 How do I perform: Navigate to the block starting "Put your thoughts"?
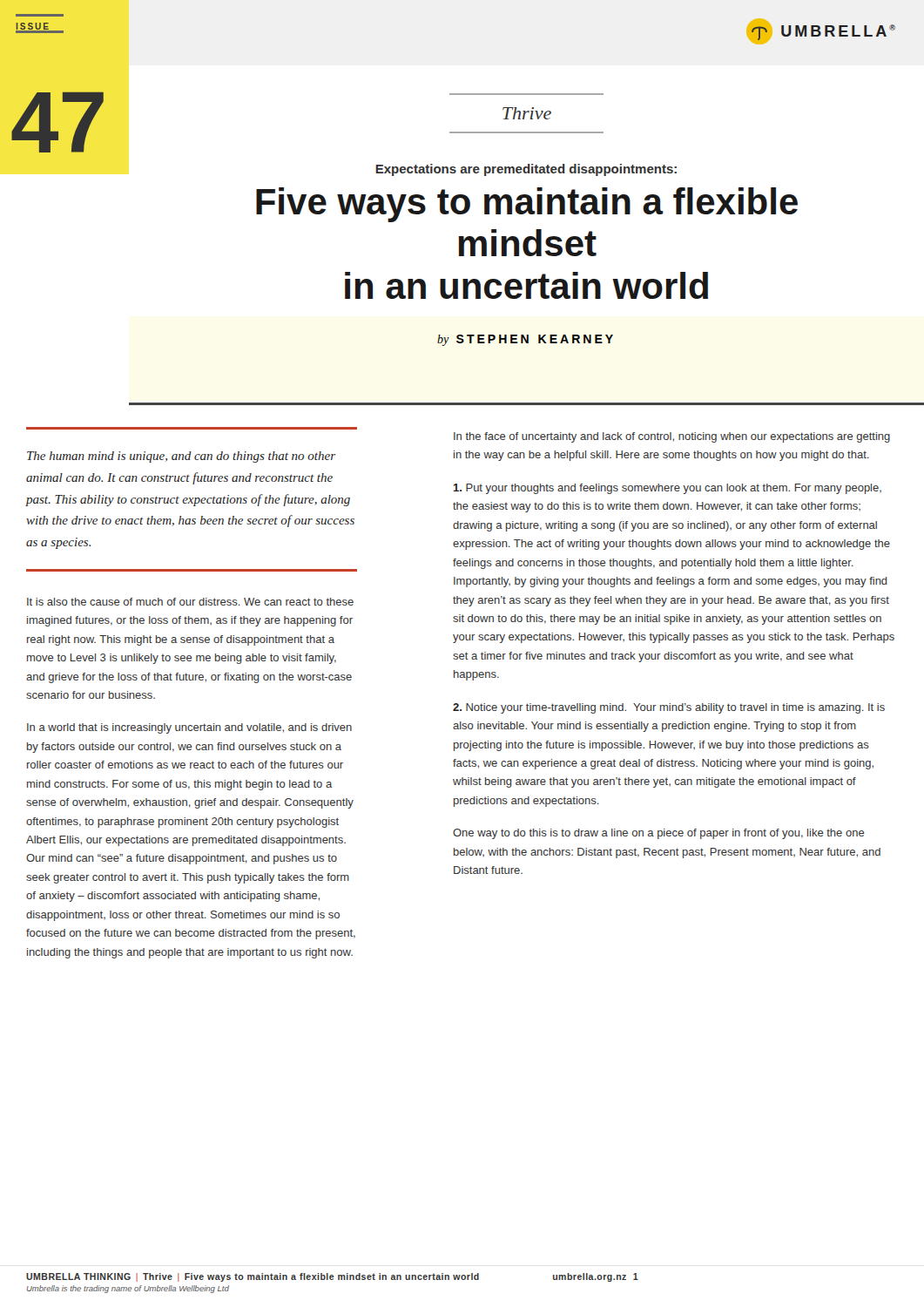click(x=674, y=581)
